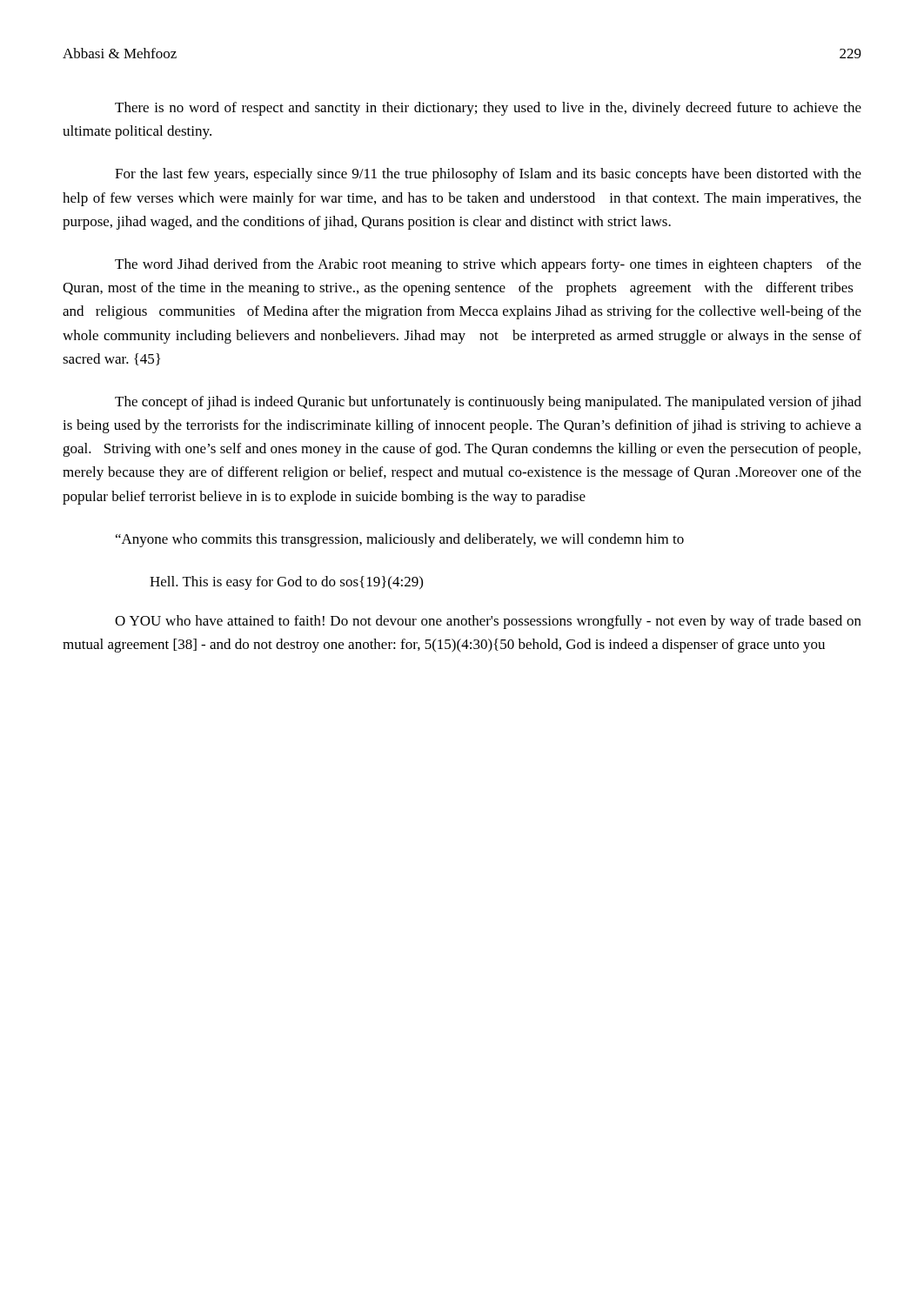Find the block on this page that starts "“Anyone who commits this transgression, maliciously and deliberately,"
The height and width of the screenshot is (1305, 924).
coord(462,539)
